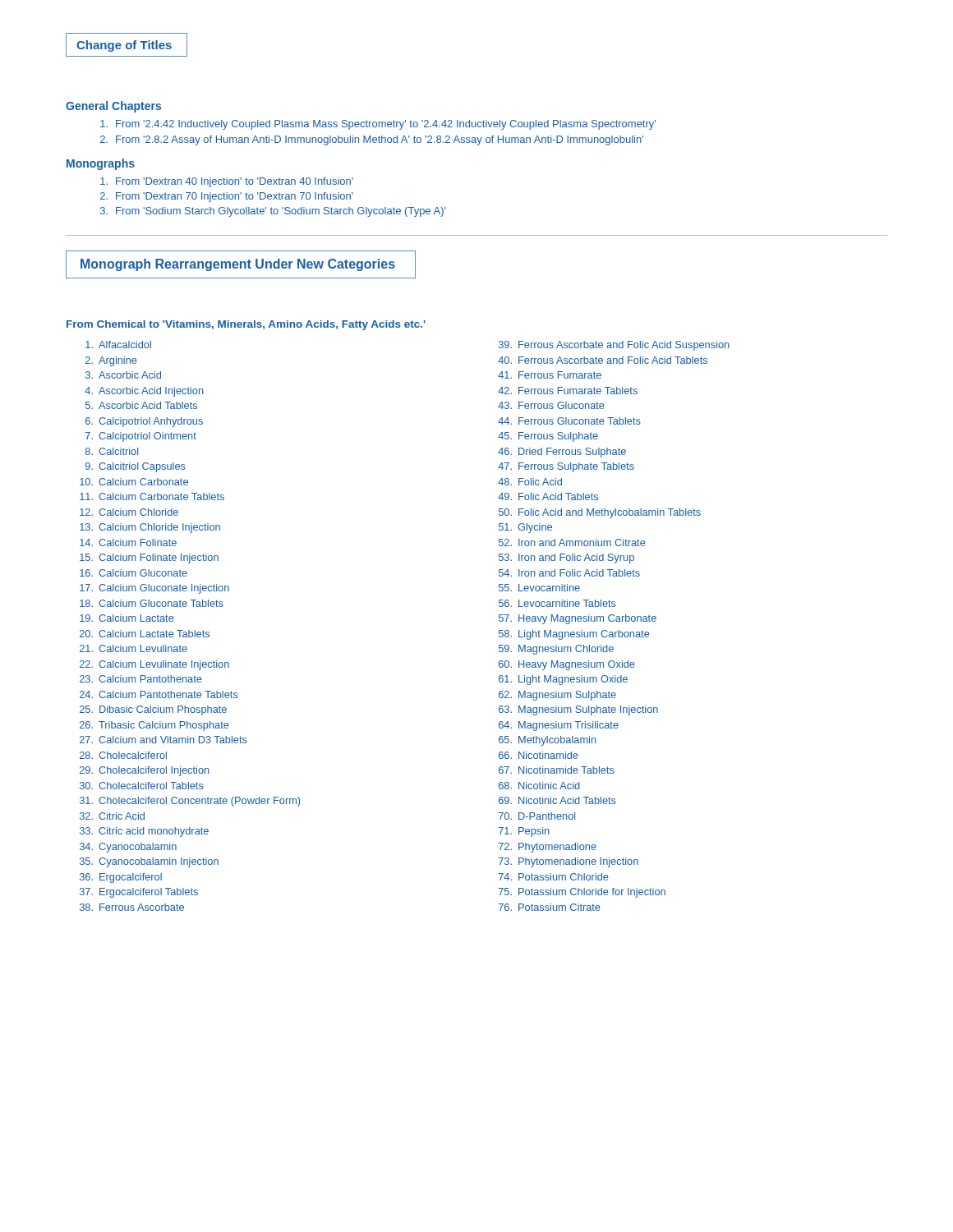Point to "41.Ferrous Fumarate"

click(x=686, y=375)
